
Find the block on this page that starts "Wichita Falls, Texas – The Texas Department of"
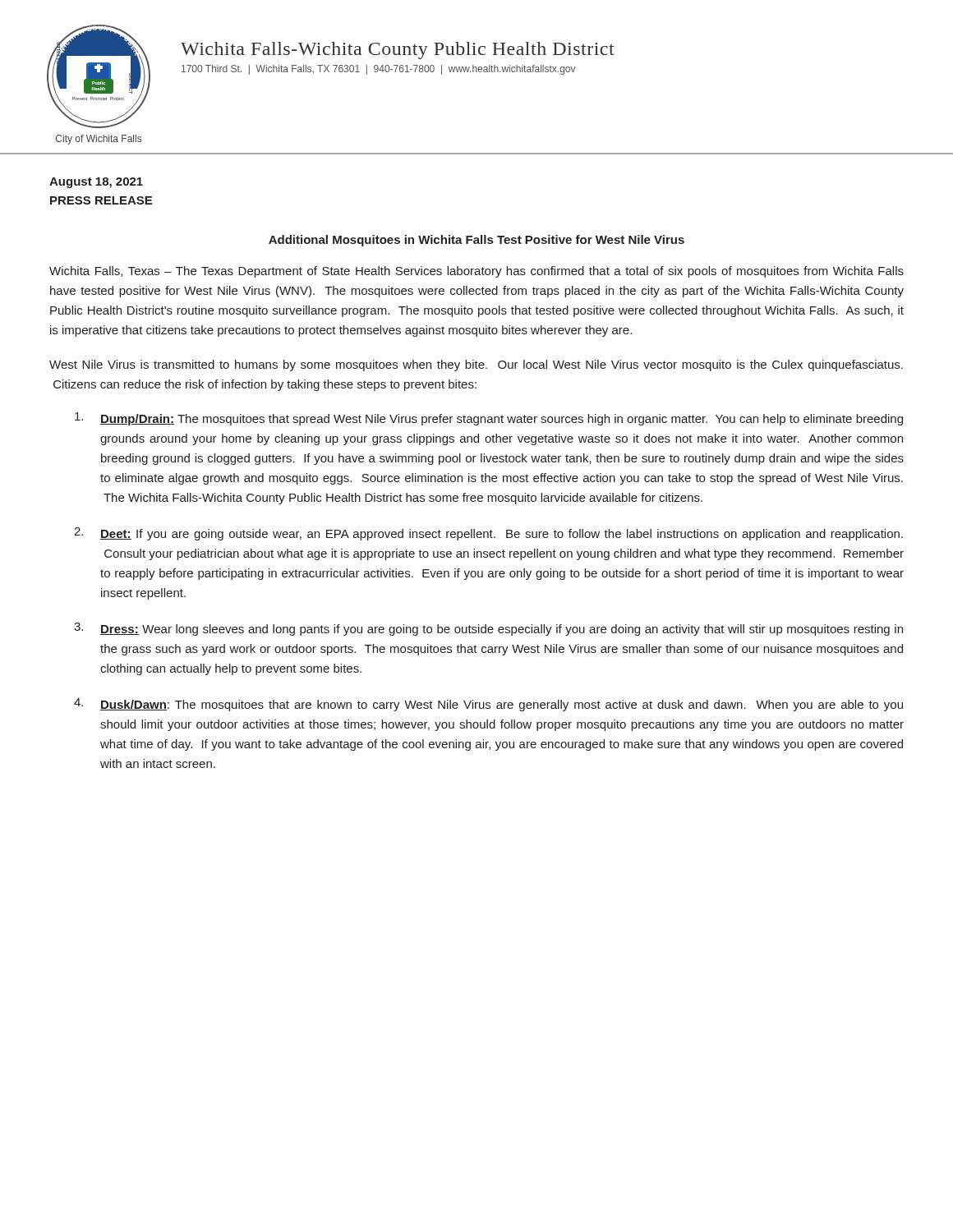coord(476,300)
